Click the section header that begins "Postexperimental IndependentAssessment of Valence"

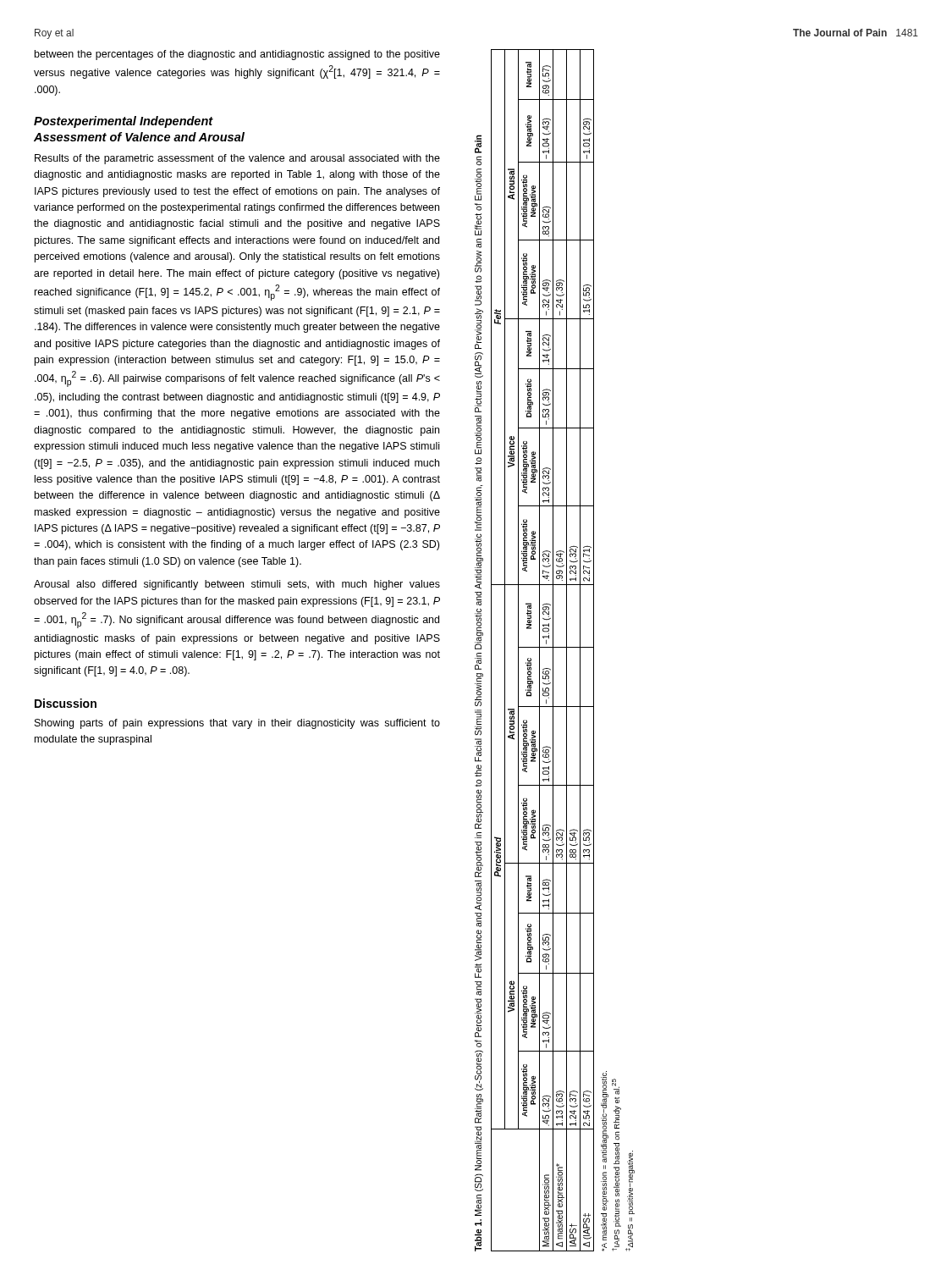(x=139, y=129)
